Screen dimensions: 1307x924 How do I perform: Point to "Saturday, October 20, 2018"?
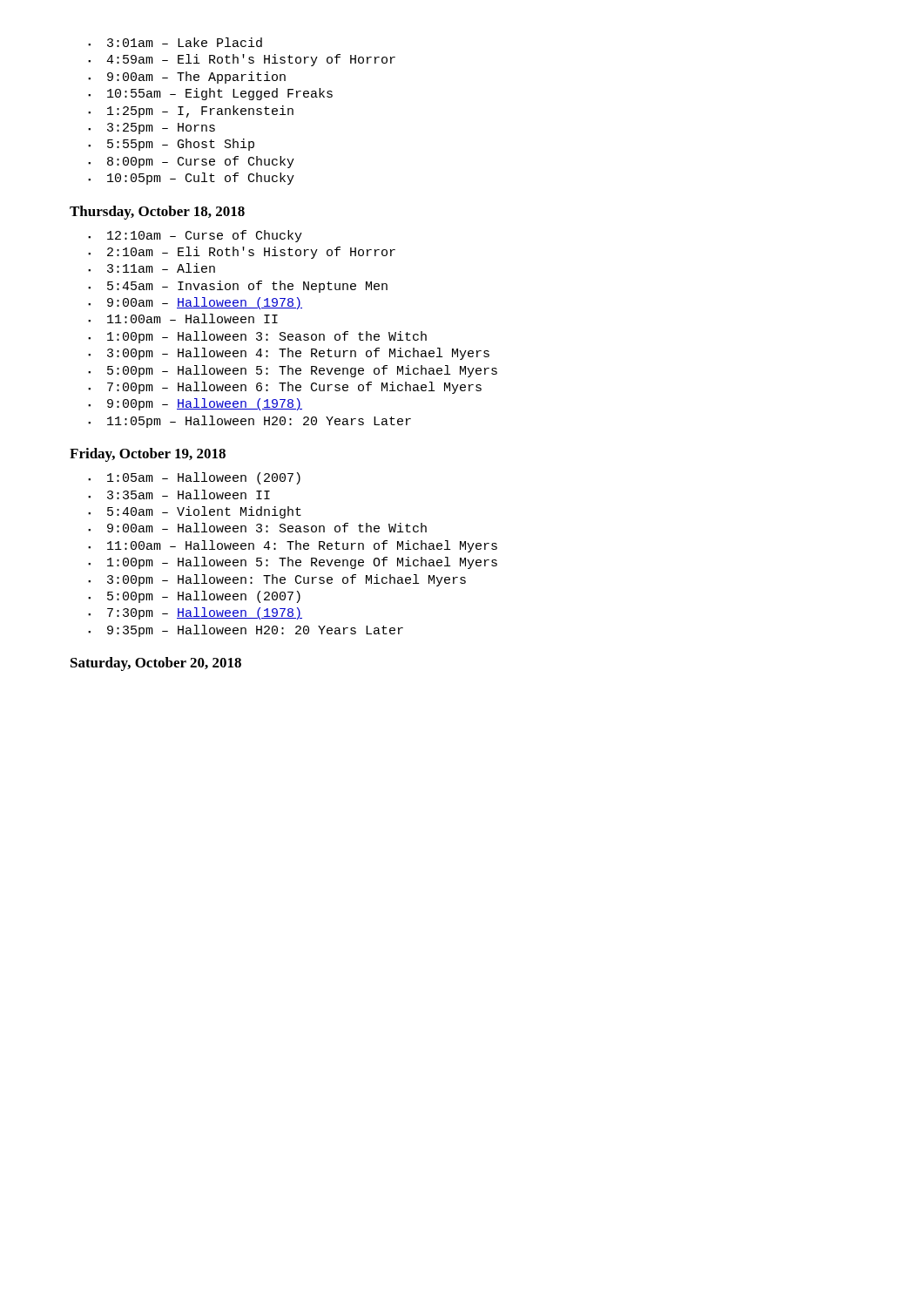tap(156, 663)
